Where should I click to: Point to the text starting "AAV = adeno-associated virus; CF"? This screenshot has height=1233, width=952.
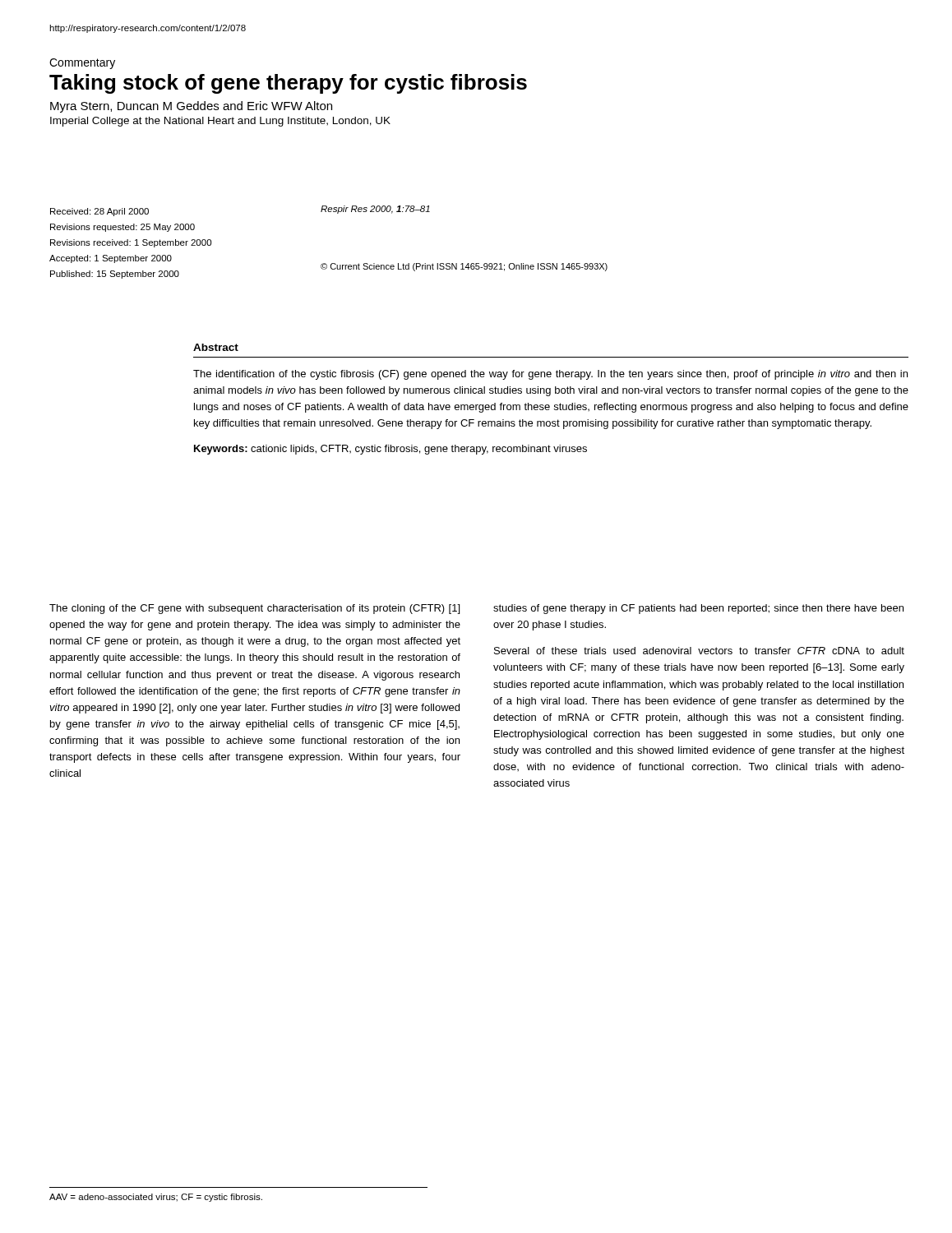tap(156, 1197)
